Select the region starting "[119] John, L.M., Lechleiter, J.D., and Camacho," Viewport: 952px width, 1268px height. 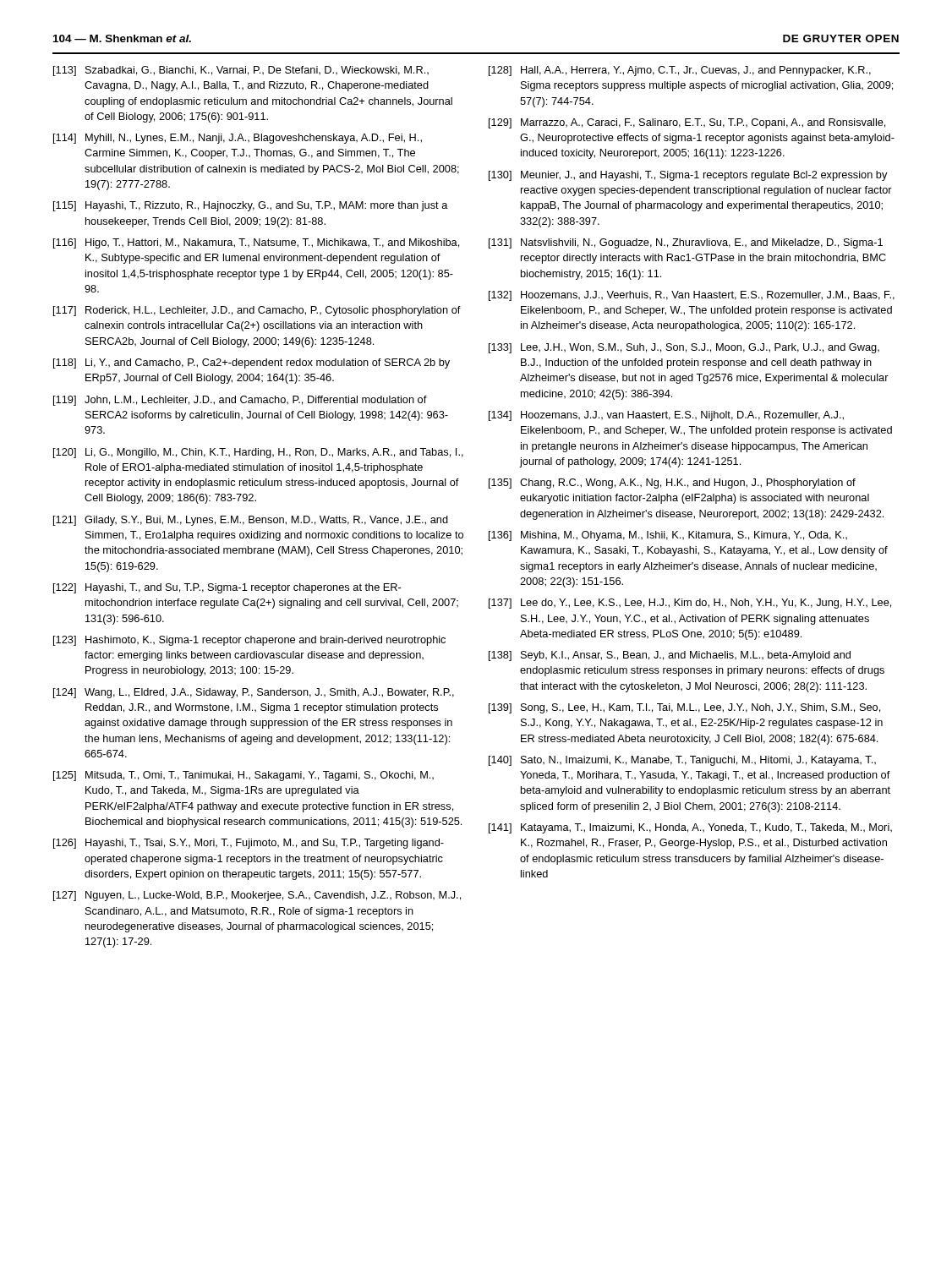[258, 415]
